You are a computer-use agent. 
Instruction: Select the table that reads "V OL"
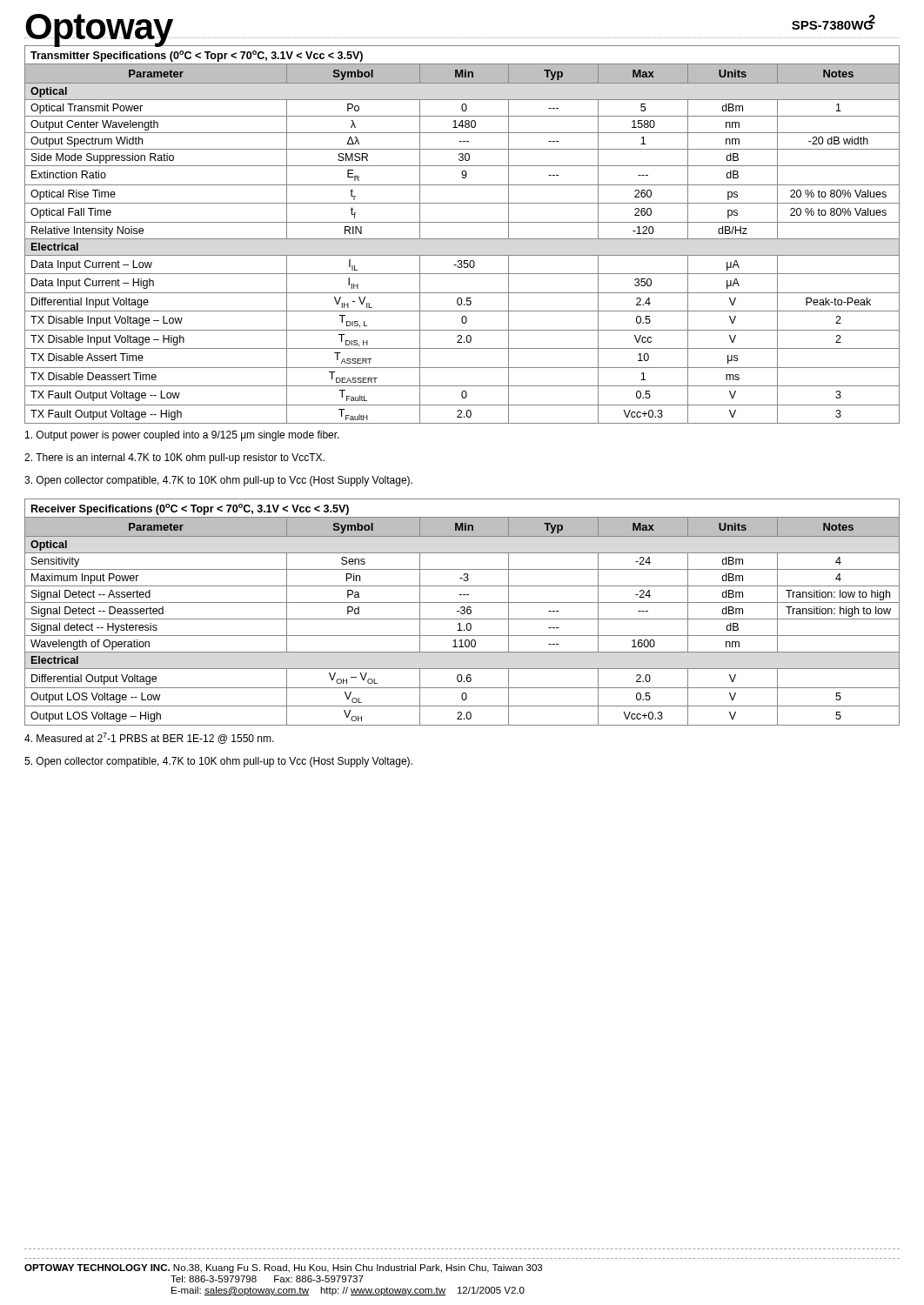tap(462, 612)
